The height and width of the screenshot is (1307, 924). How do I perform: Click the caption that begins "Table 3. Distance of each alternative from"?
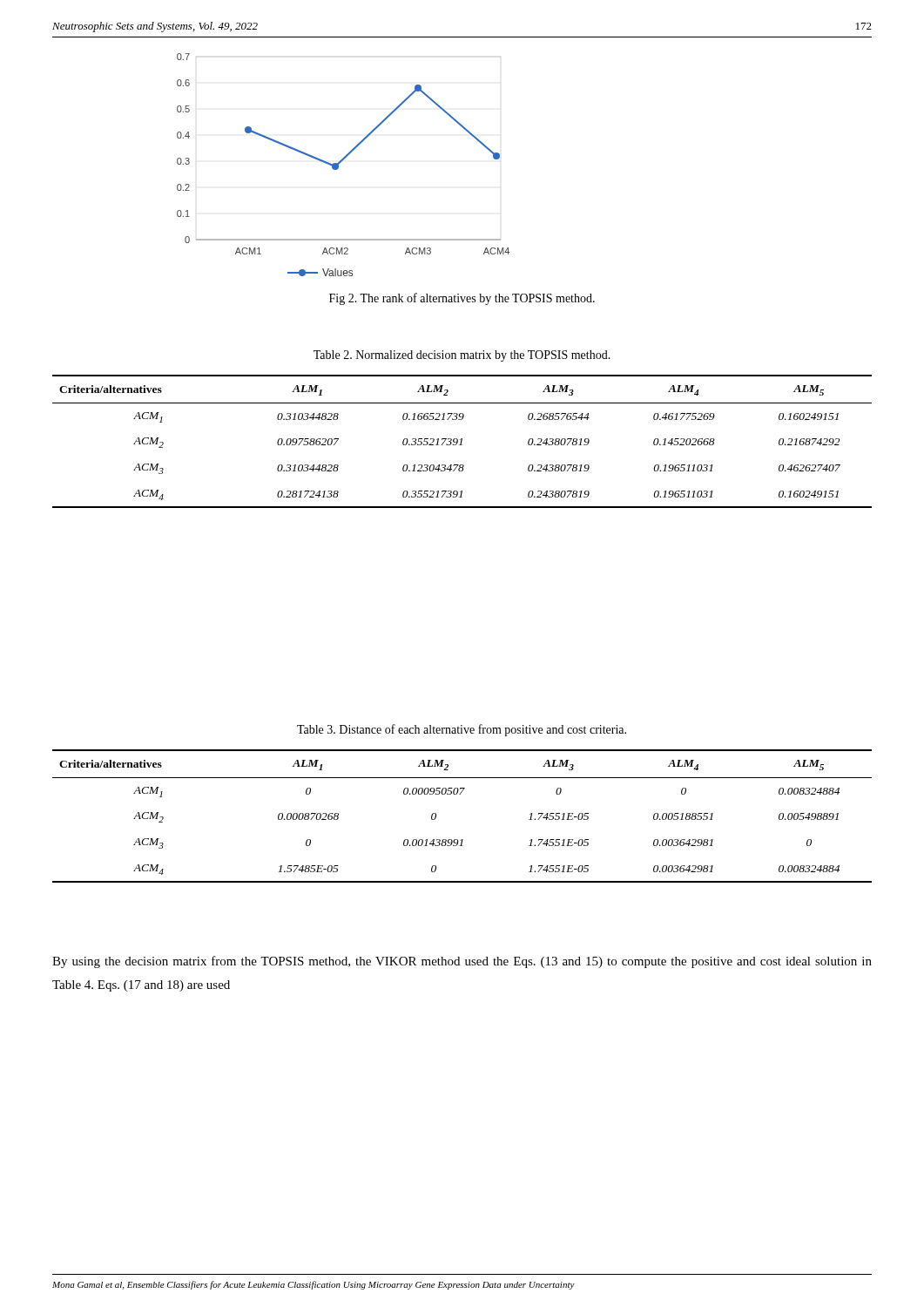(x=462, y=730)
